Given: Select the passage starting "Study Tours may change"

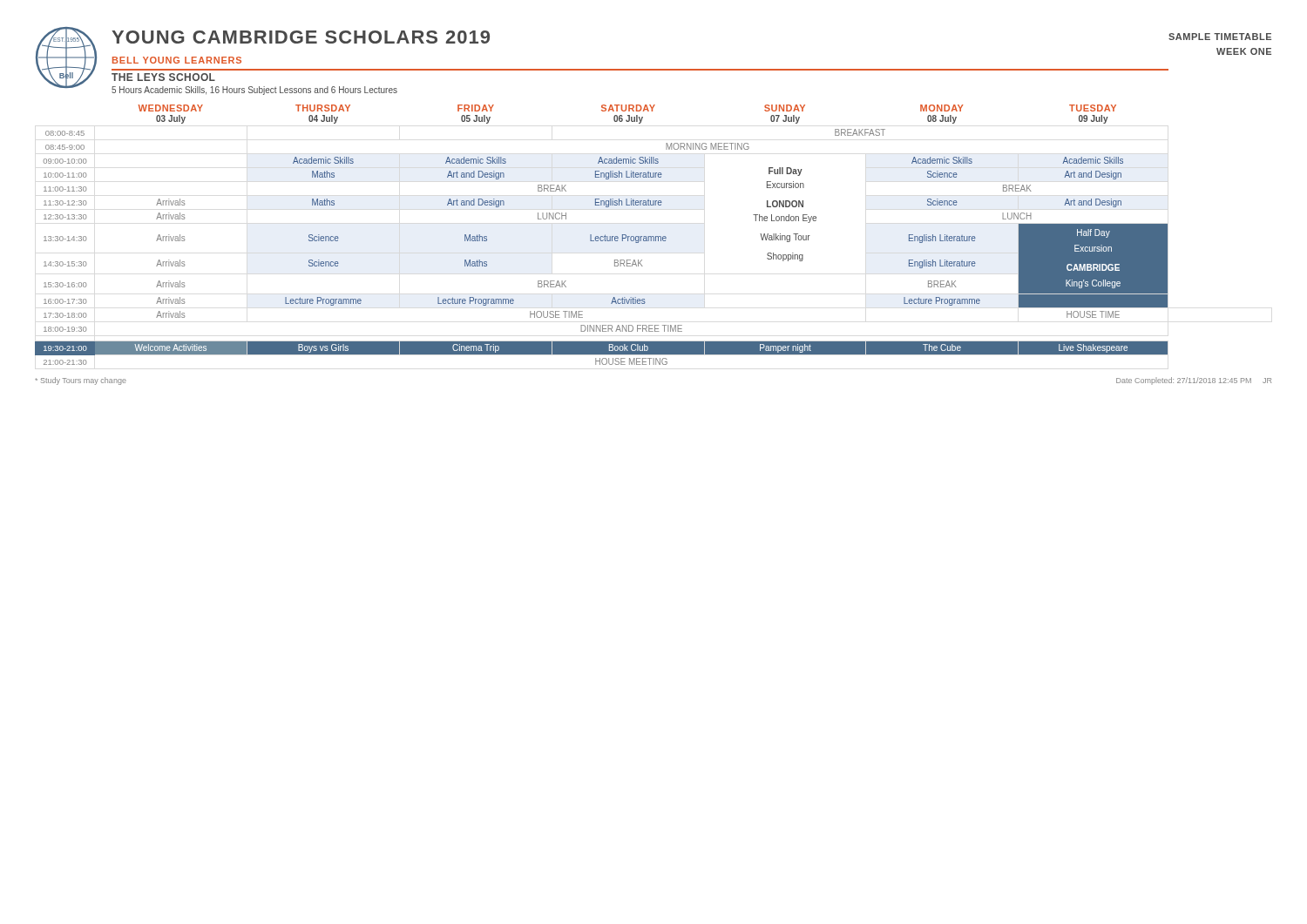Looking at the screenshot, I should pos(81,381).
